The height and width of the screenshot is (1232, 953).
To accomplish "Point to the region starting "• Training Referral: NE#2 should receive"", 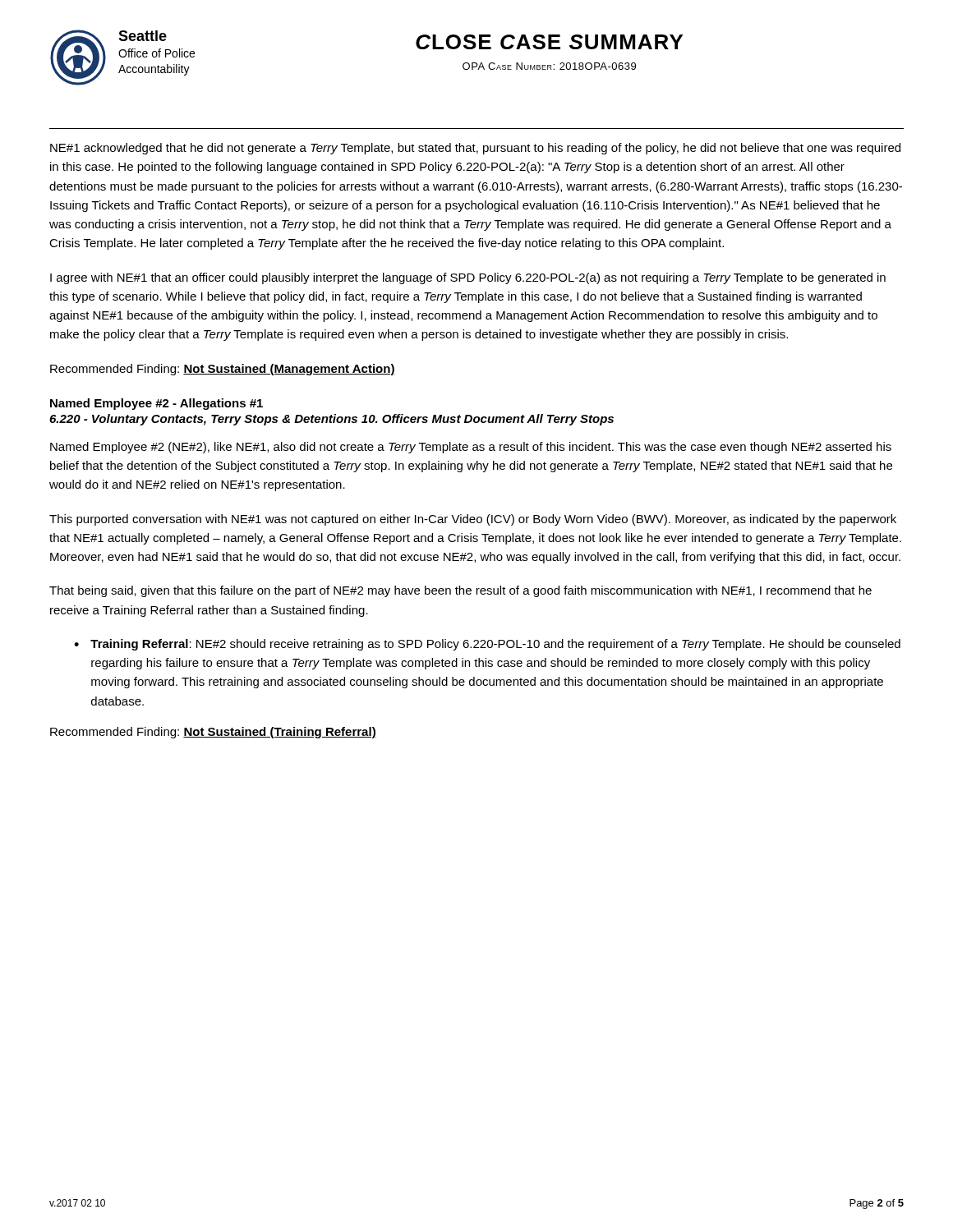I will (489, 672).
